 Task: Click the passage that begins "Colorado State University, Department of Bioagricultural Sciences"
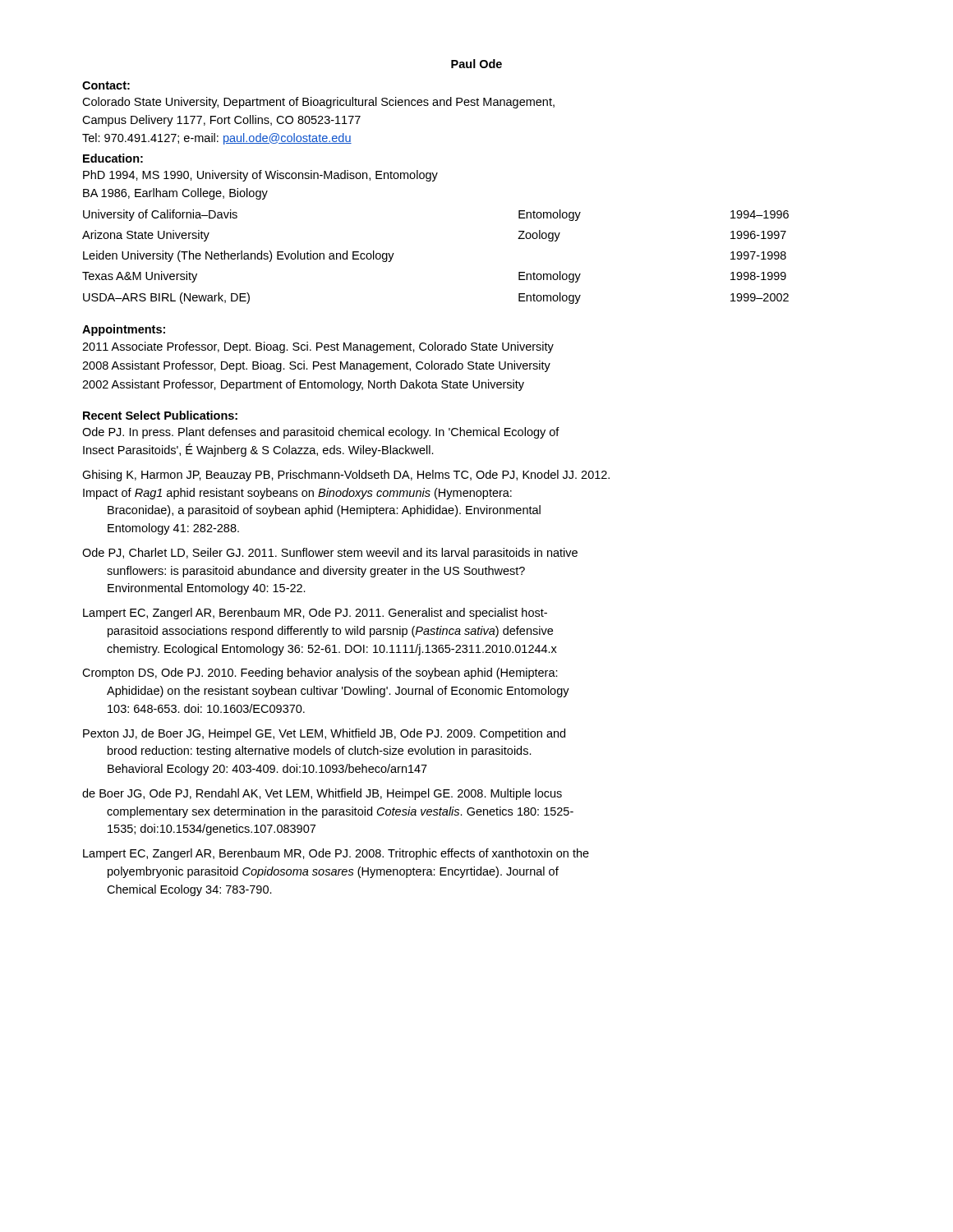(318, 103)
